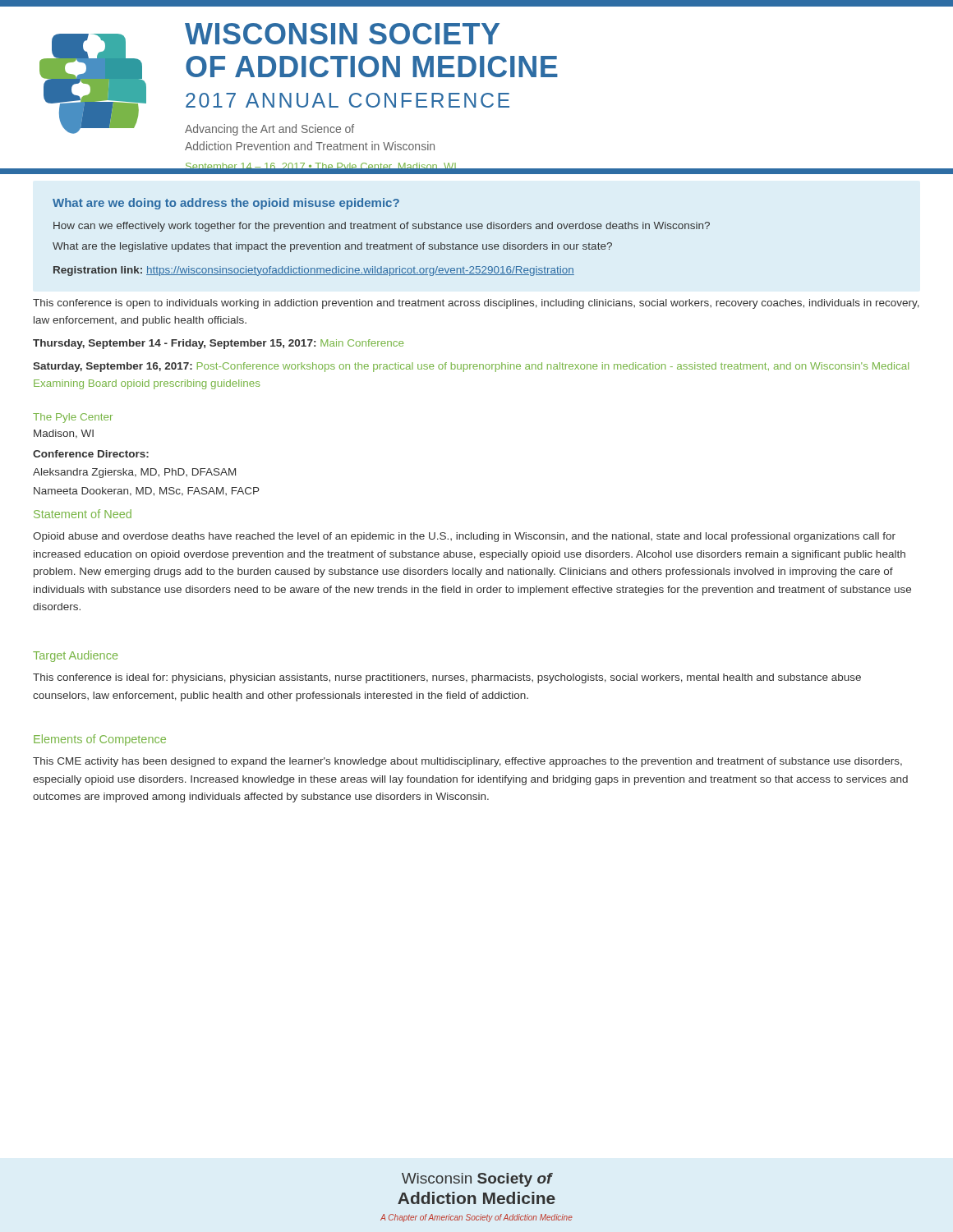Navigate to the region starting "Thursday, September 14 -"

pyautogui.click(x=219, y=343)
